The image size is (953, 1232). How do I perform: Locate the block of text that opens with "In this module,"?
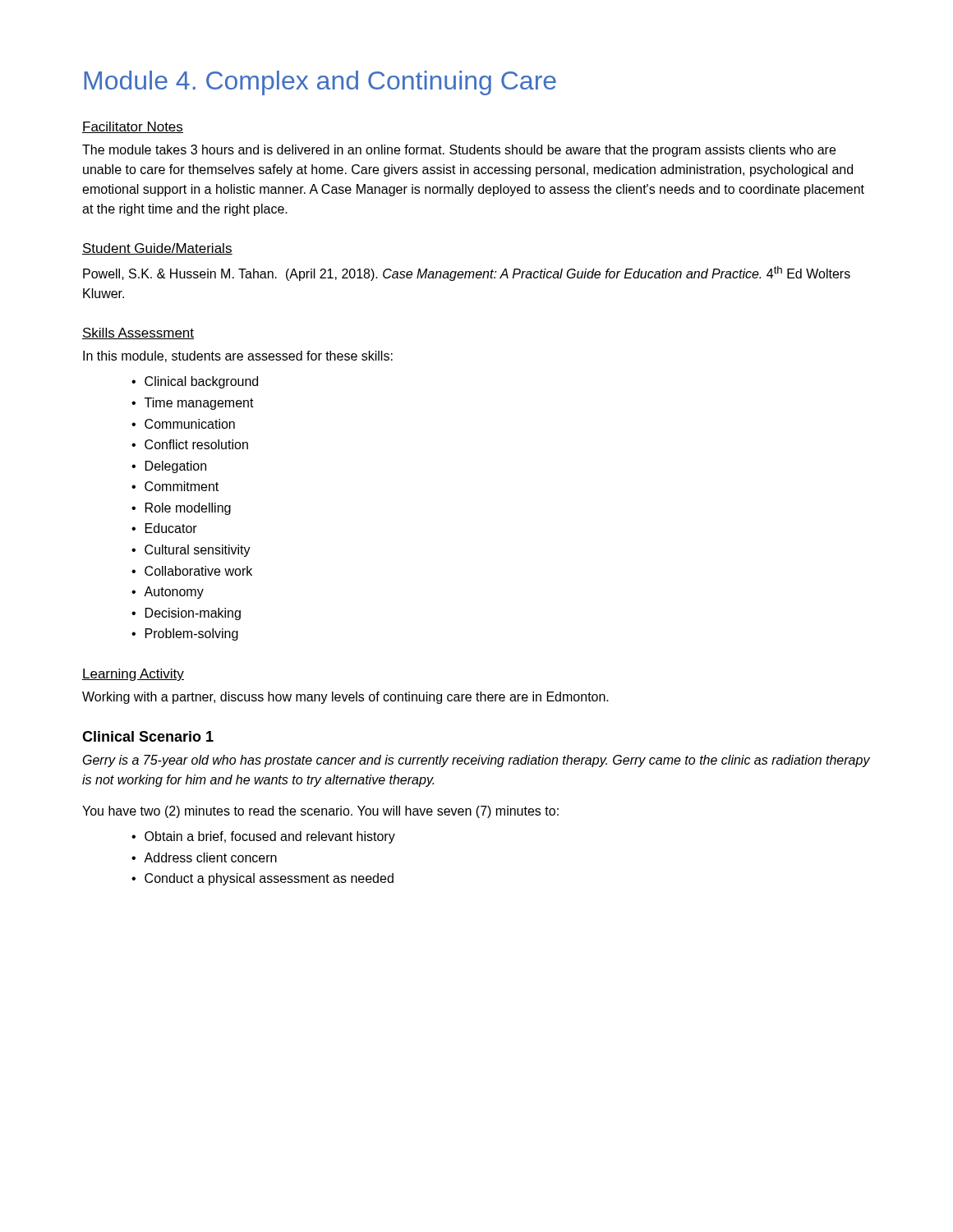pos(238,356)
